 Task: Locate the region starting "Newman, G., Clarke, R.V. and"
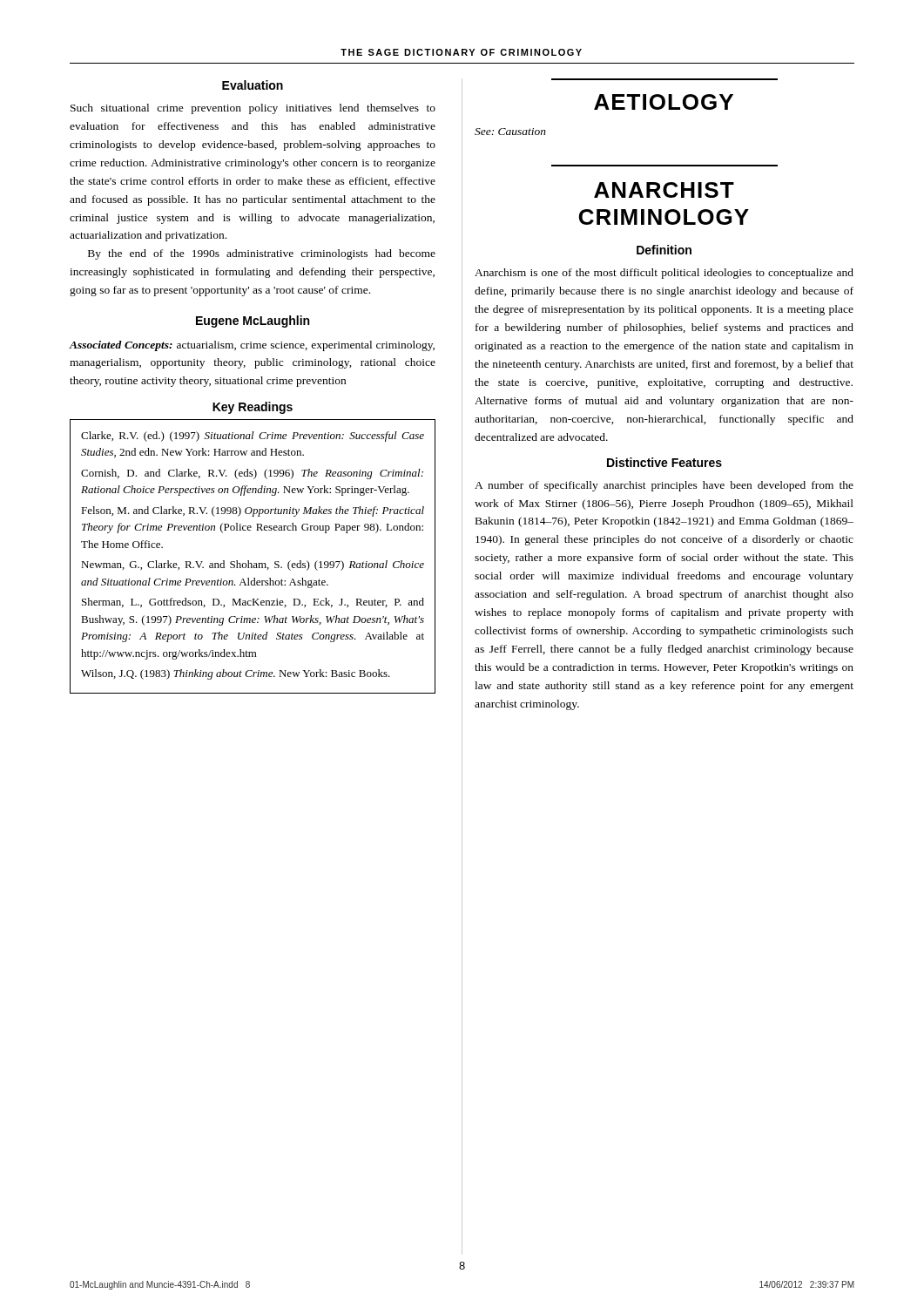(253, 573)
